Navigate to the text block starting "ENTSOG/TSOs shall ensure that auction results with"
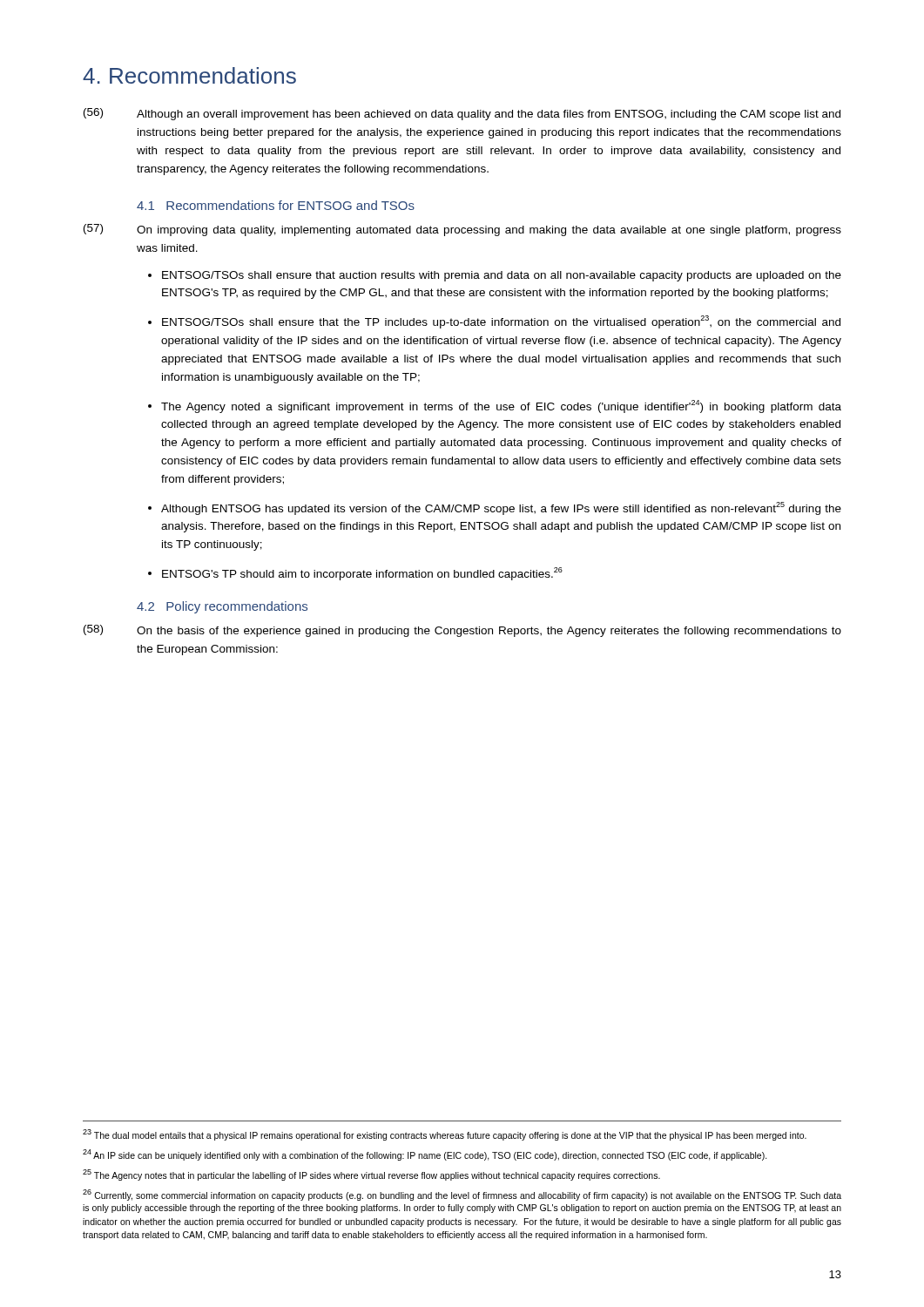The height and width of the screenshot is (1307, 924). tap(501, 284)
